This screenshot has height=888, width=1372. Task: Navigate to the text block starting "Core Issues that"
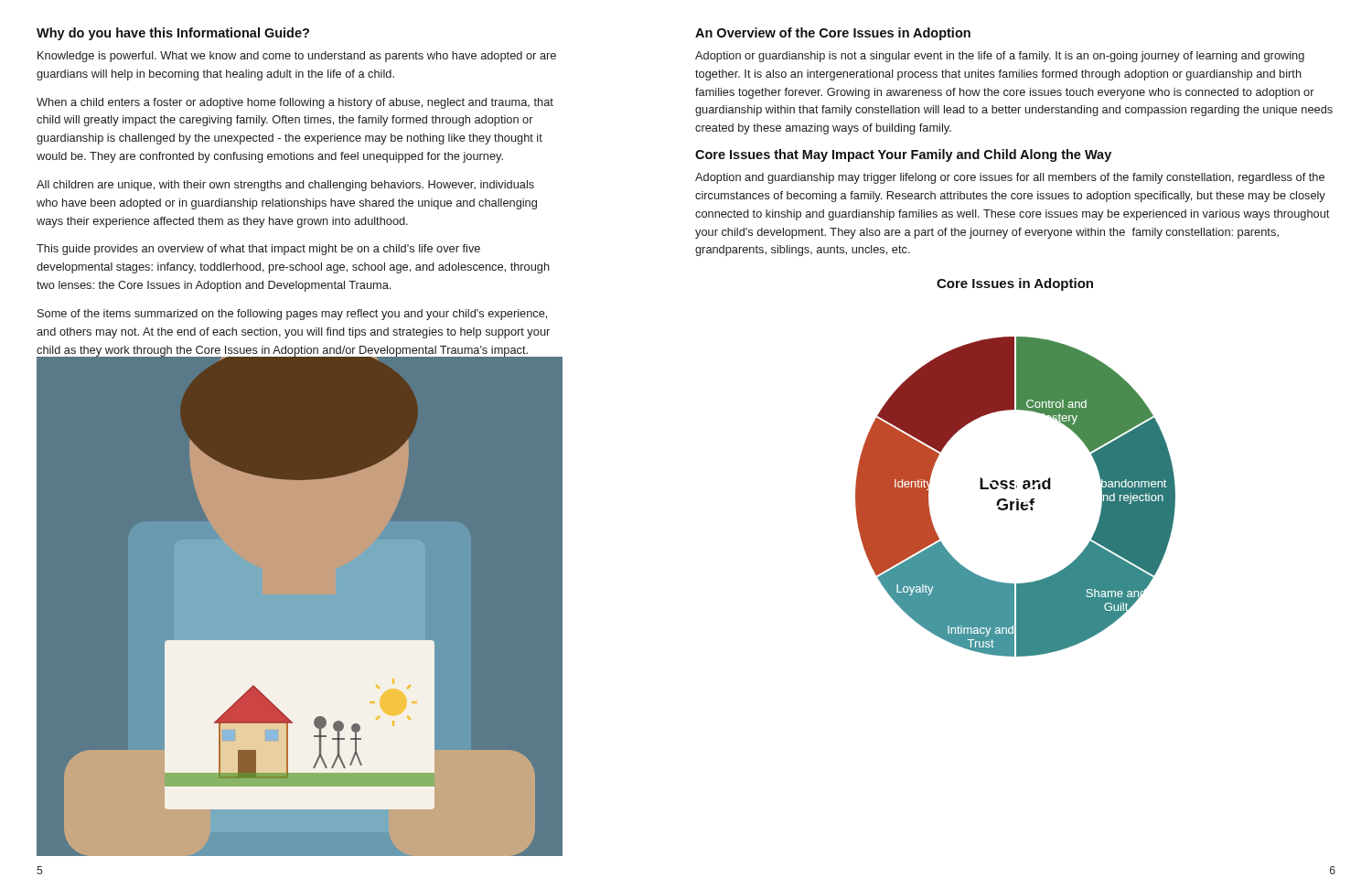[x=903, y=155]
